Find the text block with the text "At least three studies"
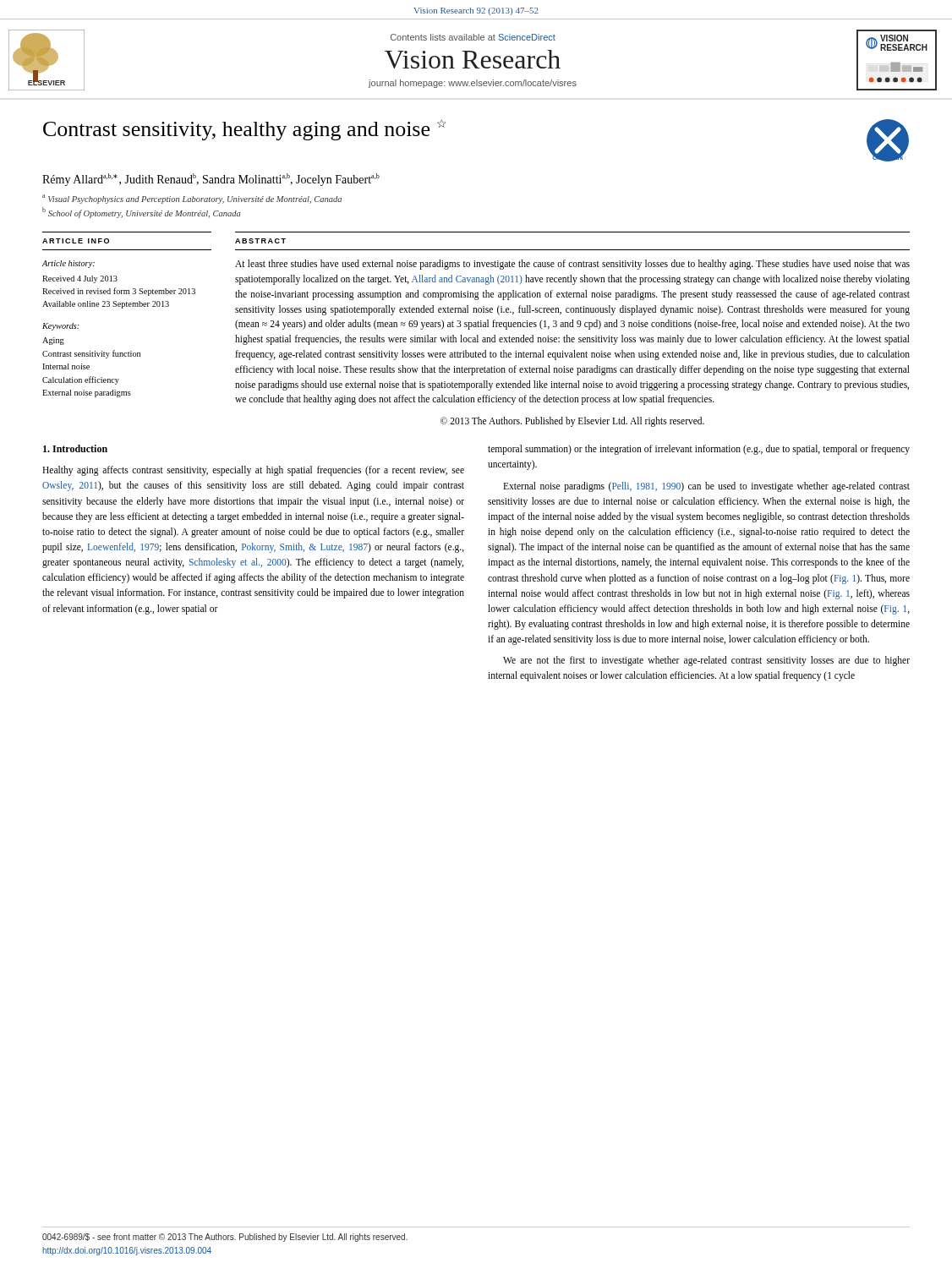 click(x=572, y=332)
